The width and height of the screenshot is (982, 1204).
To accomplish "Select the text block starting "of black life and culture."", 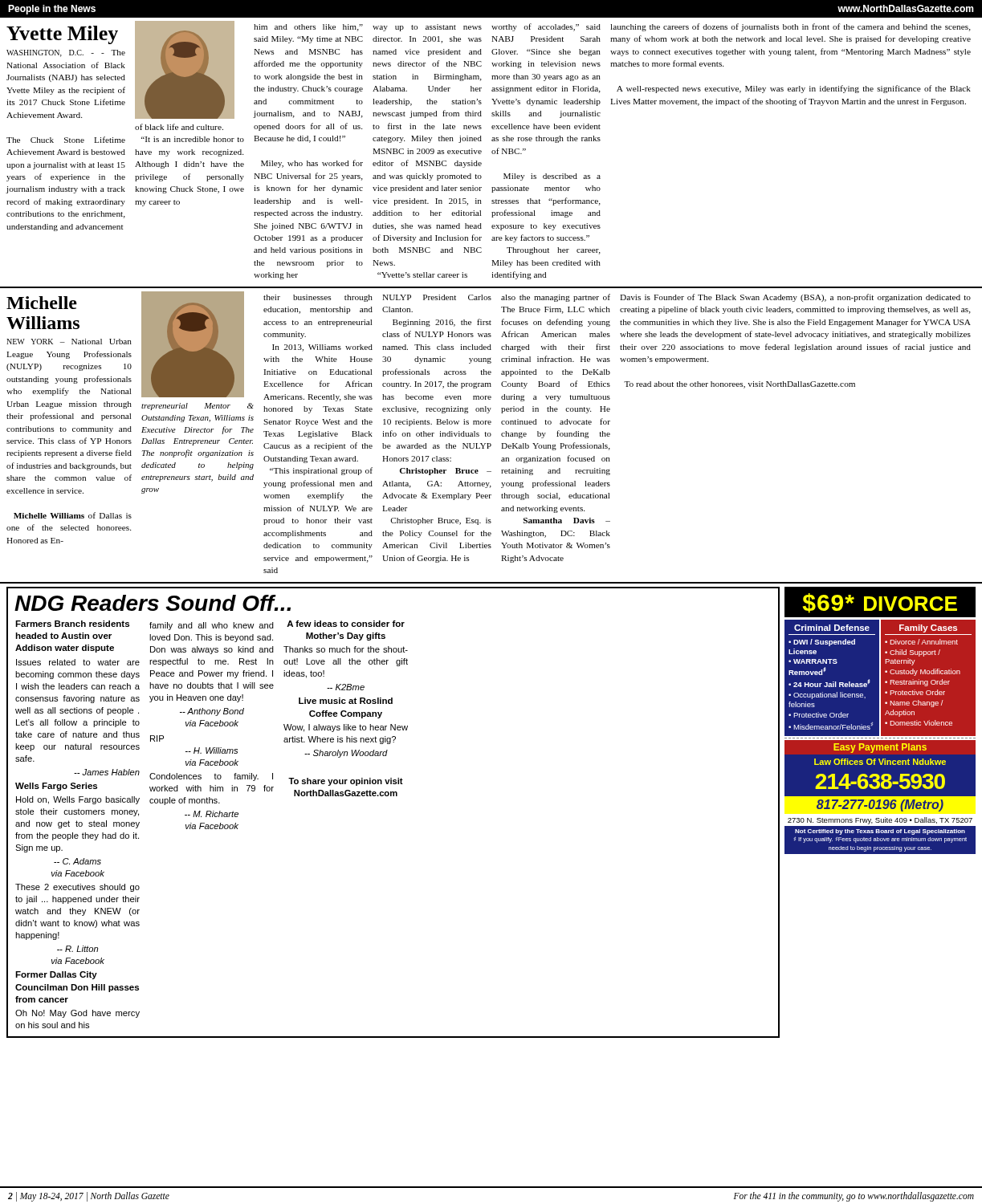I will [190, 165].
